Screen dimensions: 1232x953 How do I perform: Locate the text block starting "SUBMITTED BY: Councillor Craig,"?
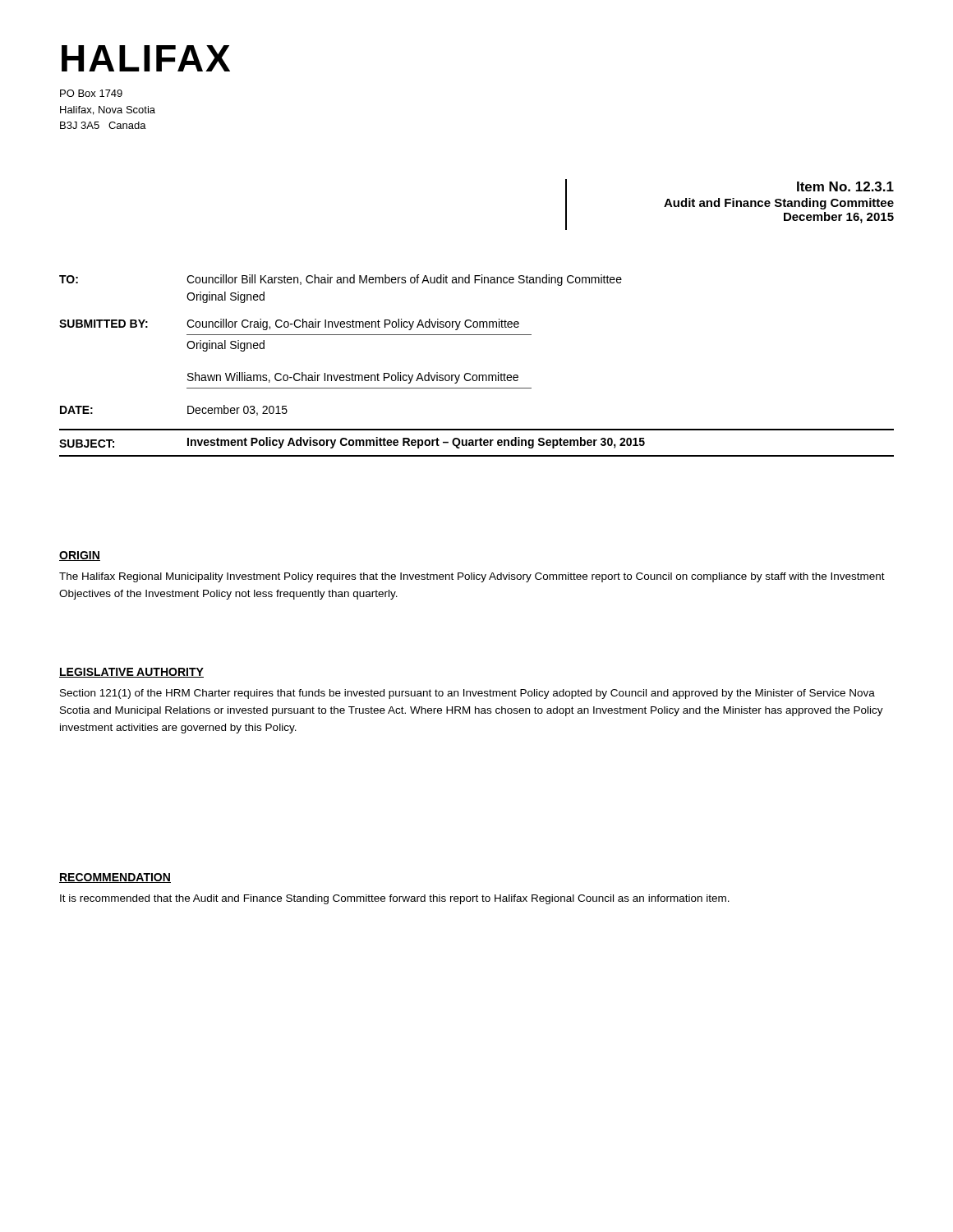[x=289, y=324]
